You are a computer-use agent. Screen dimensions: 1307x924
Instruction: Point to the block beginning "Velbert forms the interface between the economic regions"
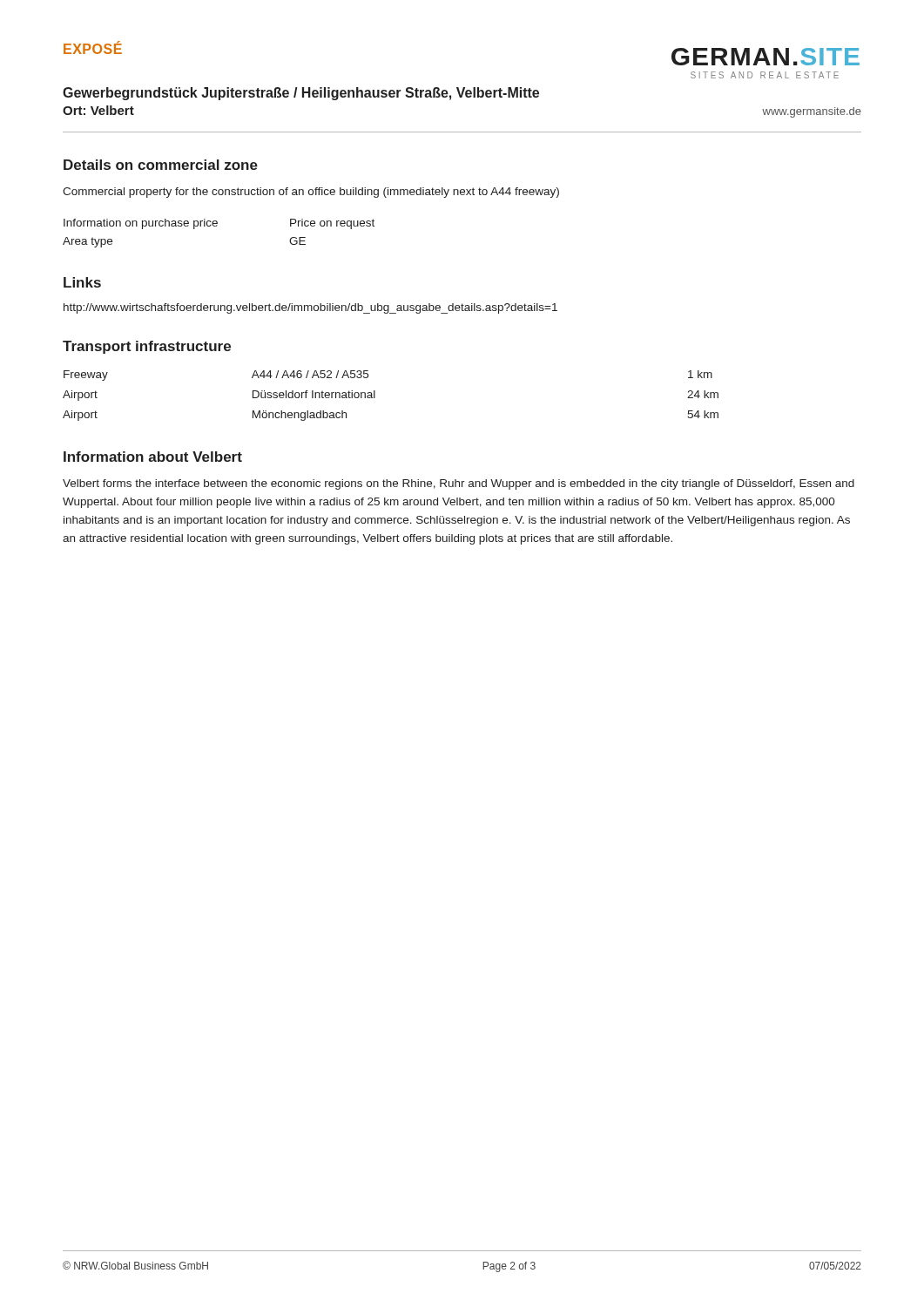coord(459,510)
